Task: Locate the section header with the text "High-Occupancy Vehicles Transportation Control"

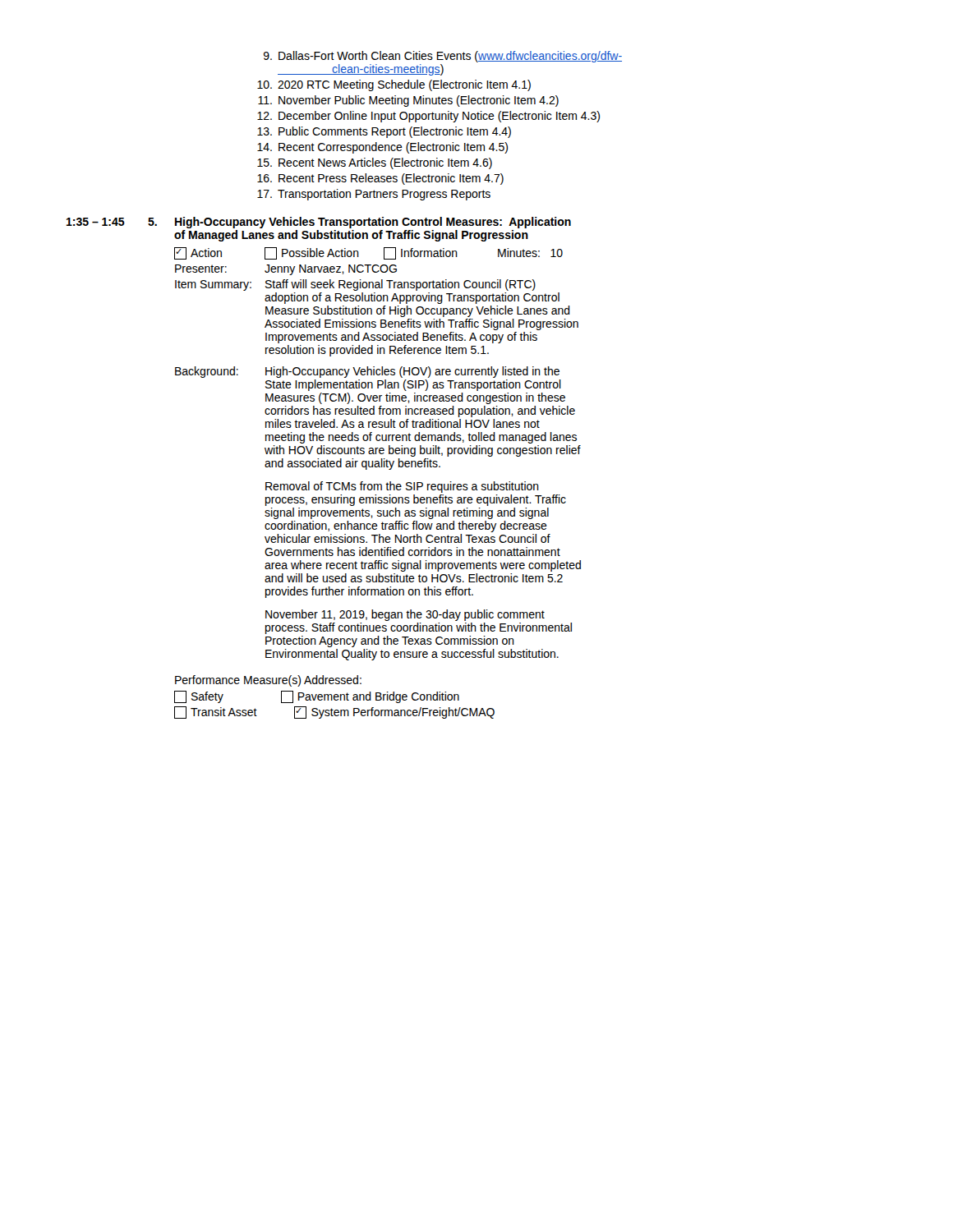Action: point(373,228)
